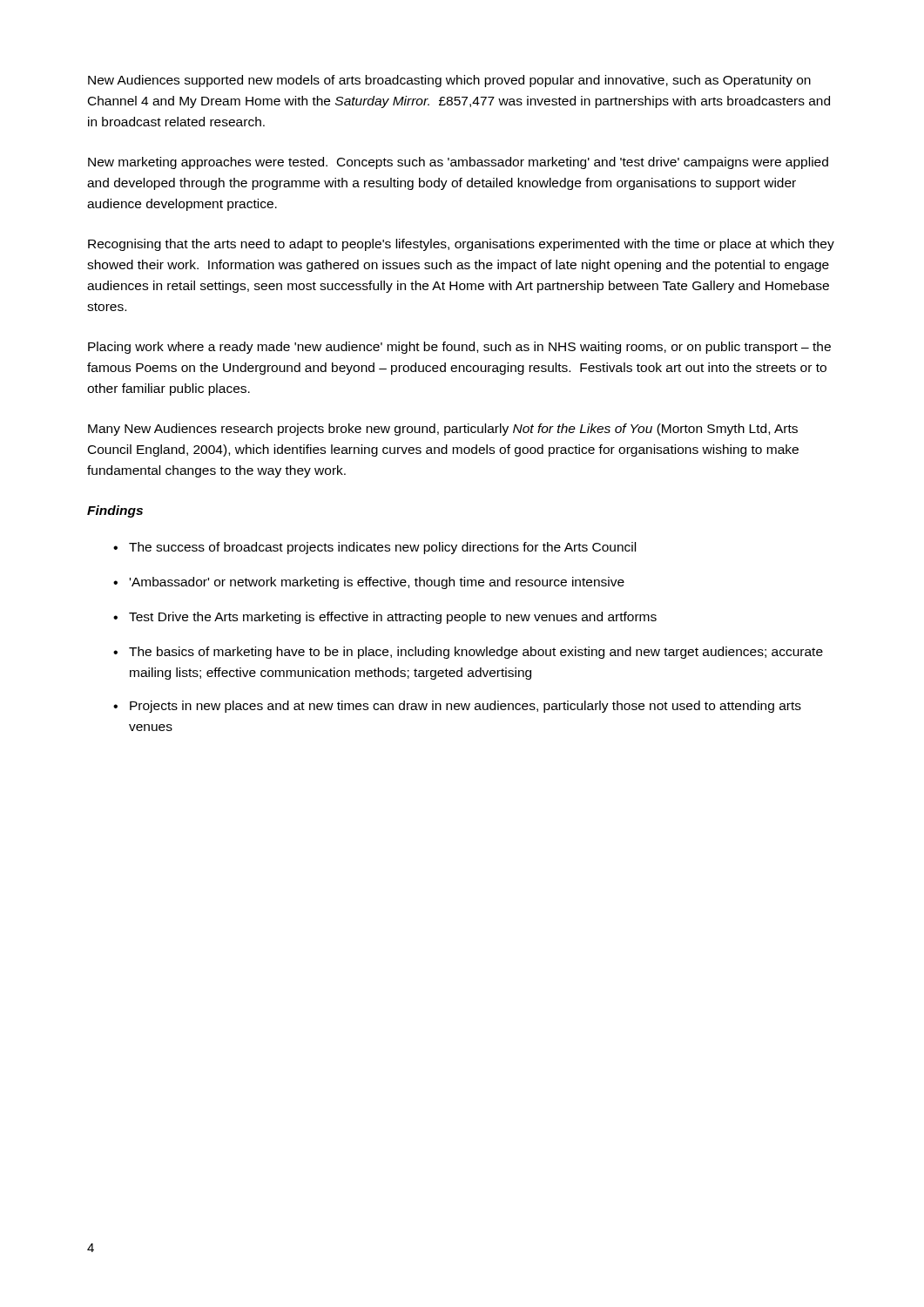Select a section header

pyautogui.click(x=115, y=510)
